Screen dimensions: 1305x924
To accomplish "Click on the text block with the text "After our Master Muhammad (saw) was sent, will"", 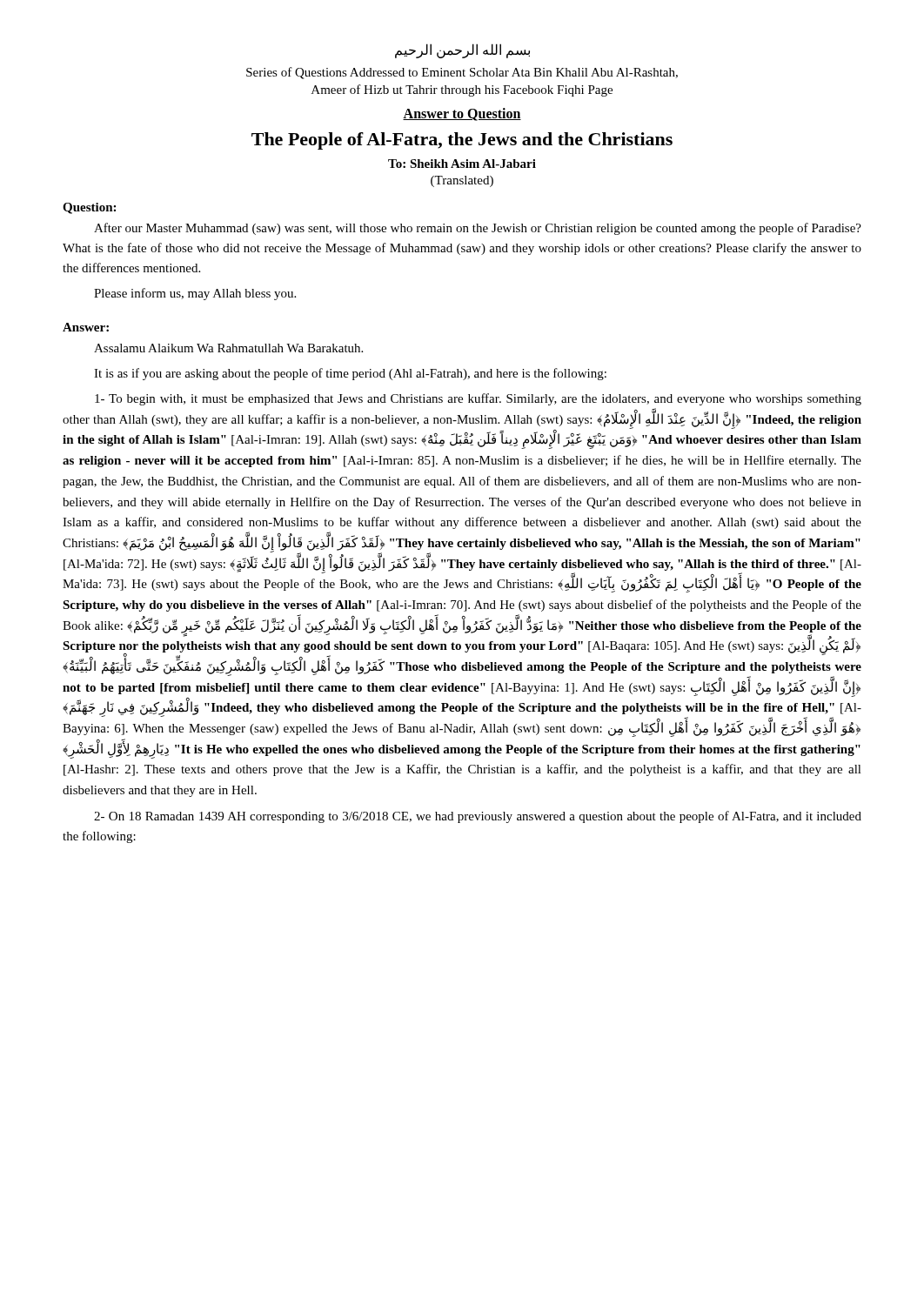I will click(x=462, y=248).
